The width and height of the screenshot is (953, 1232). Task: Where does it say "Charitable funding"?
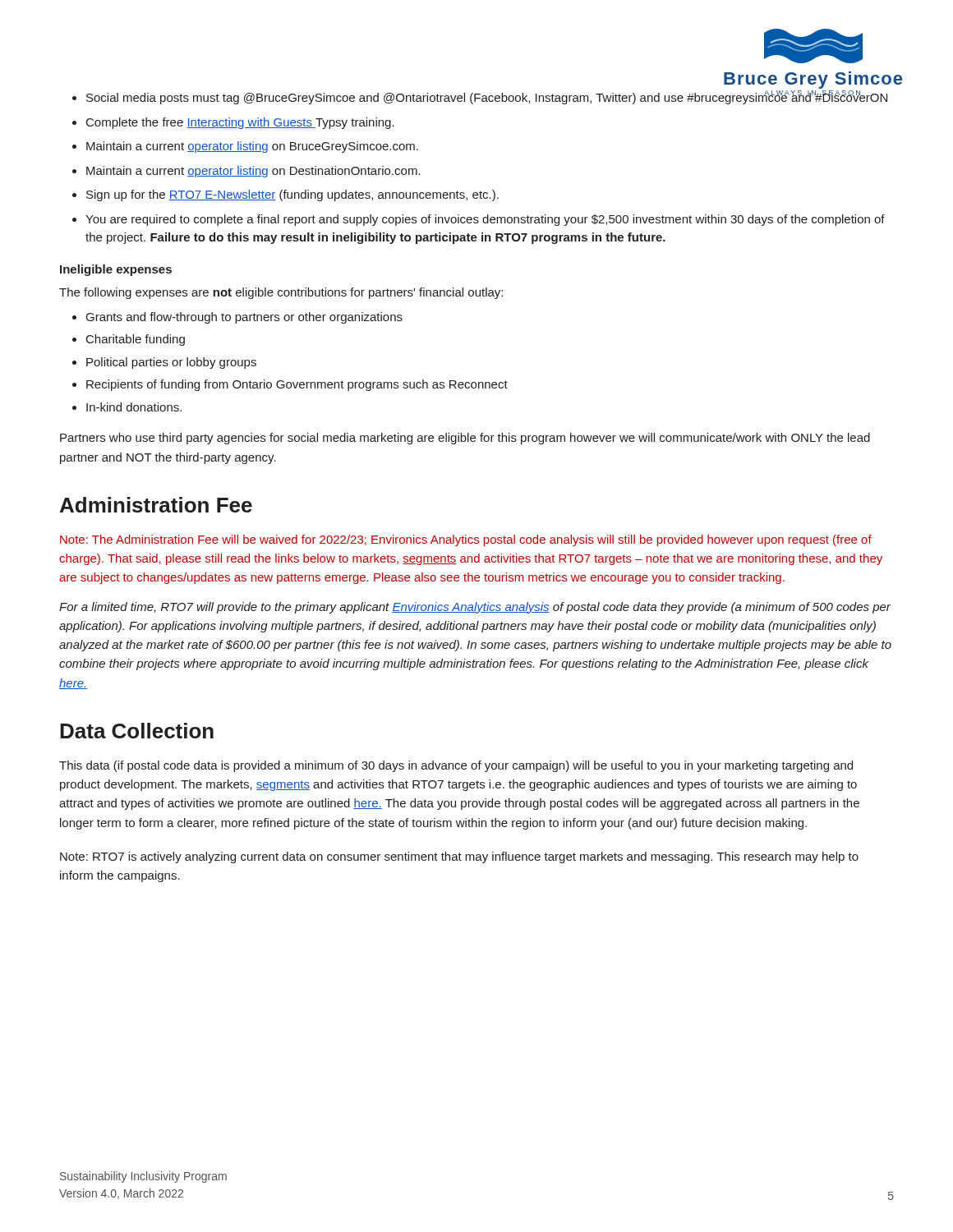(136, 340)
